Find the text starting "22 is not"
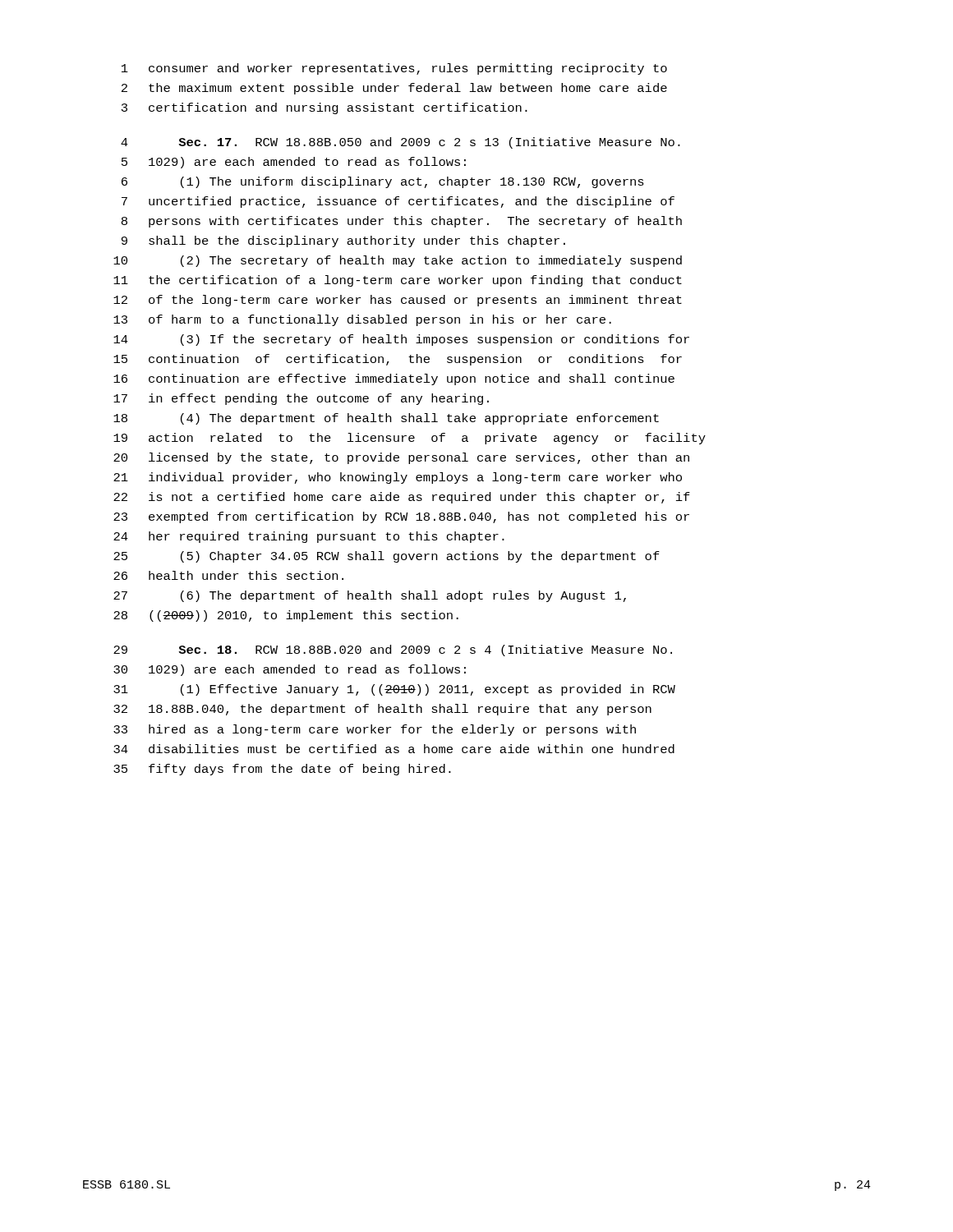The height and width of the screenshot is (1232, 953). (x=476, y=498)
